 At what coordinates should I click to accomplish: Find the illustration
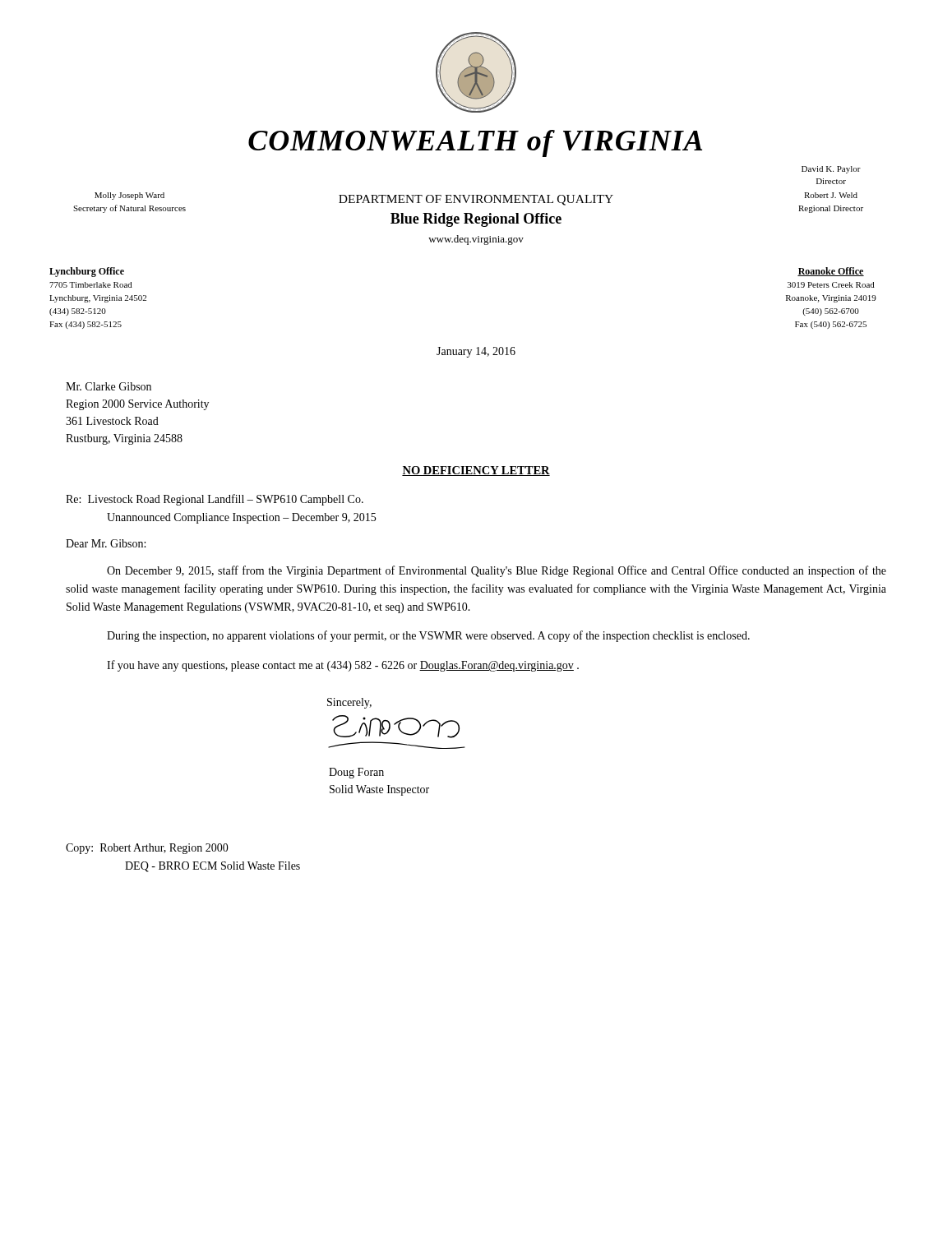pyautogui.click(x=605, y=726)
